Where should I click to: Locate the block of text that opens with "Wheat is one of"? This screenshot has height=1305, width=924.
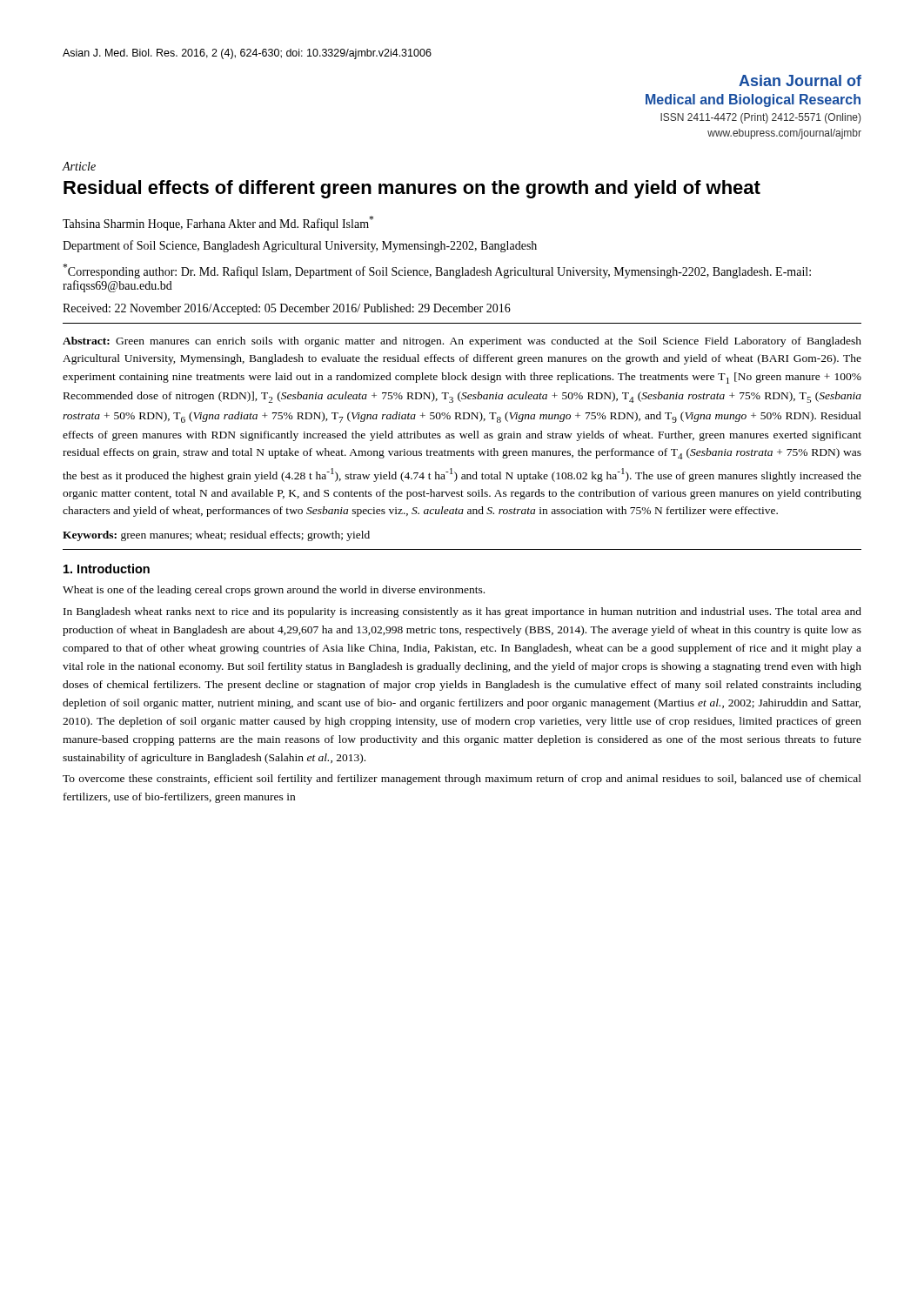pyautogui.click(x=274, y=590)
